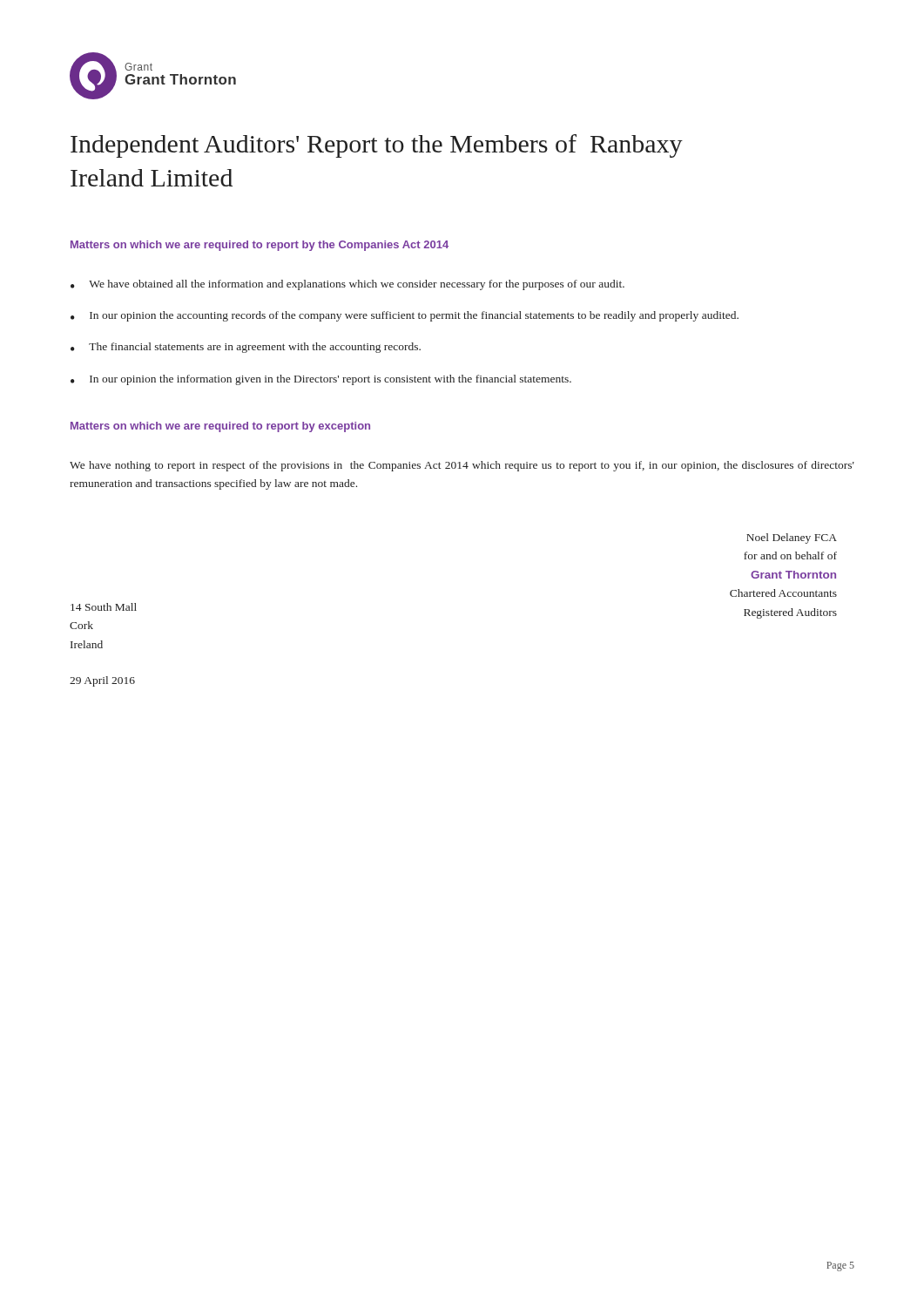Image resolution: width=924 pixels, height=1307 pixels.
Task: Point to "29 April 2016"
Action: coord(102,680)
